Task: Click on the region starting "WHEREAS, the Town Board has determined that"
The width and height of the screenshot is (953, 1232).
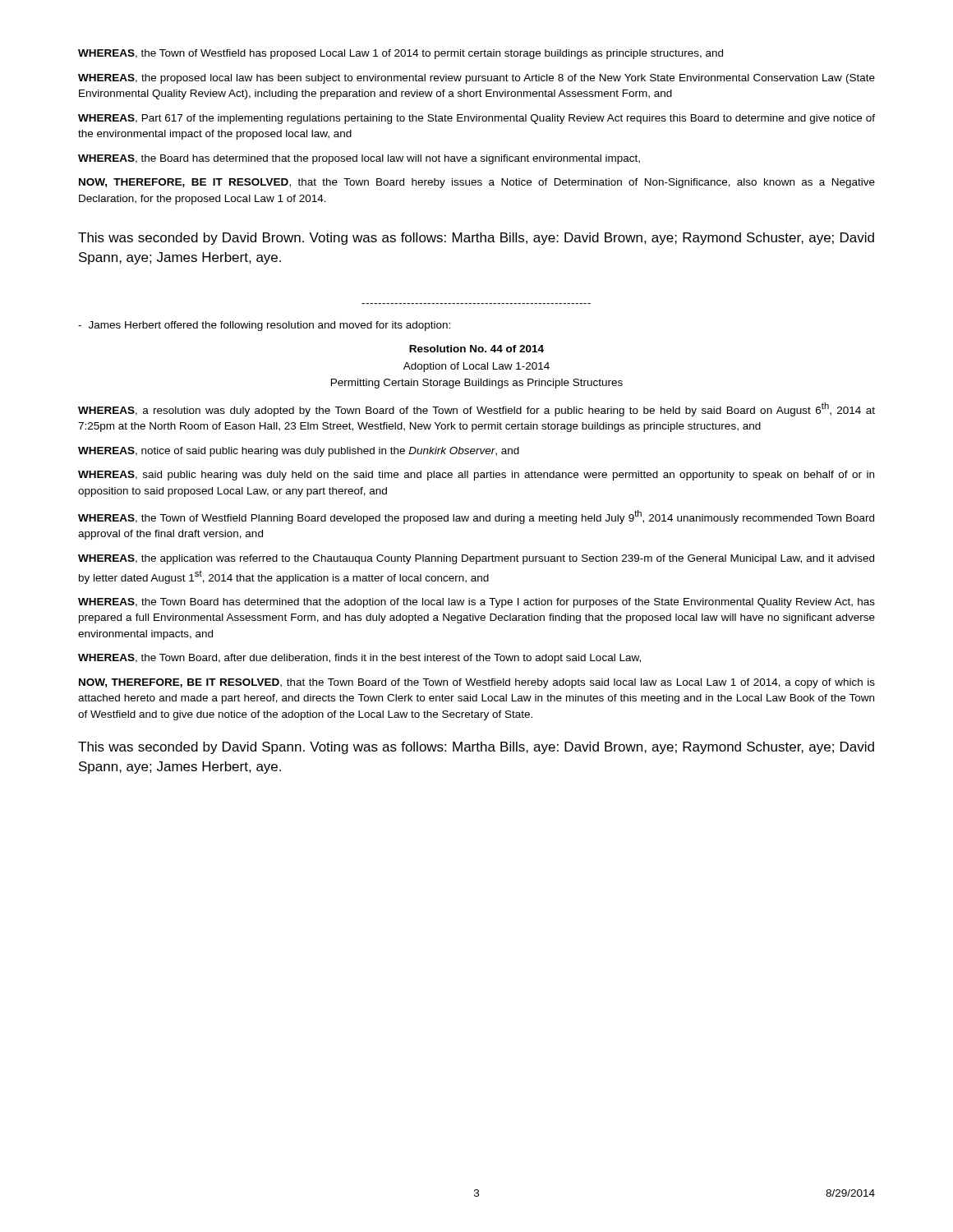Action: coord(476,617)
